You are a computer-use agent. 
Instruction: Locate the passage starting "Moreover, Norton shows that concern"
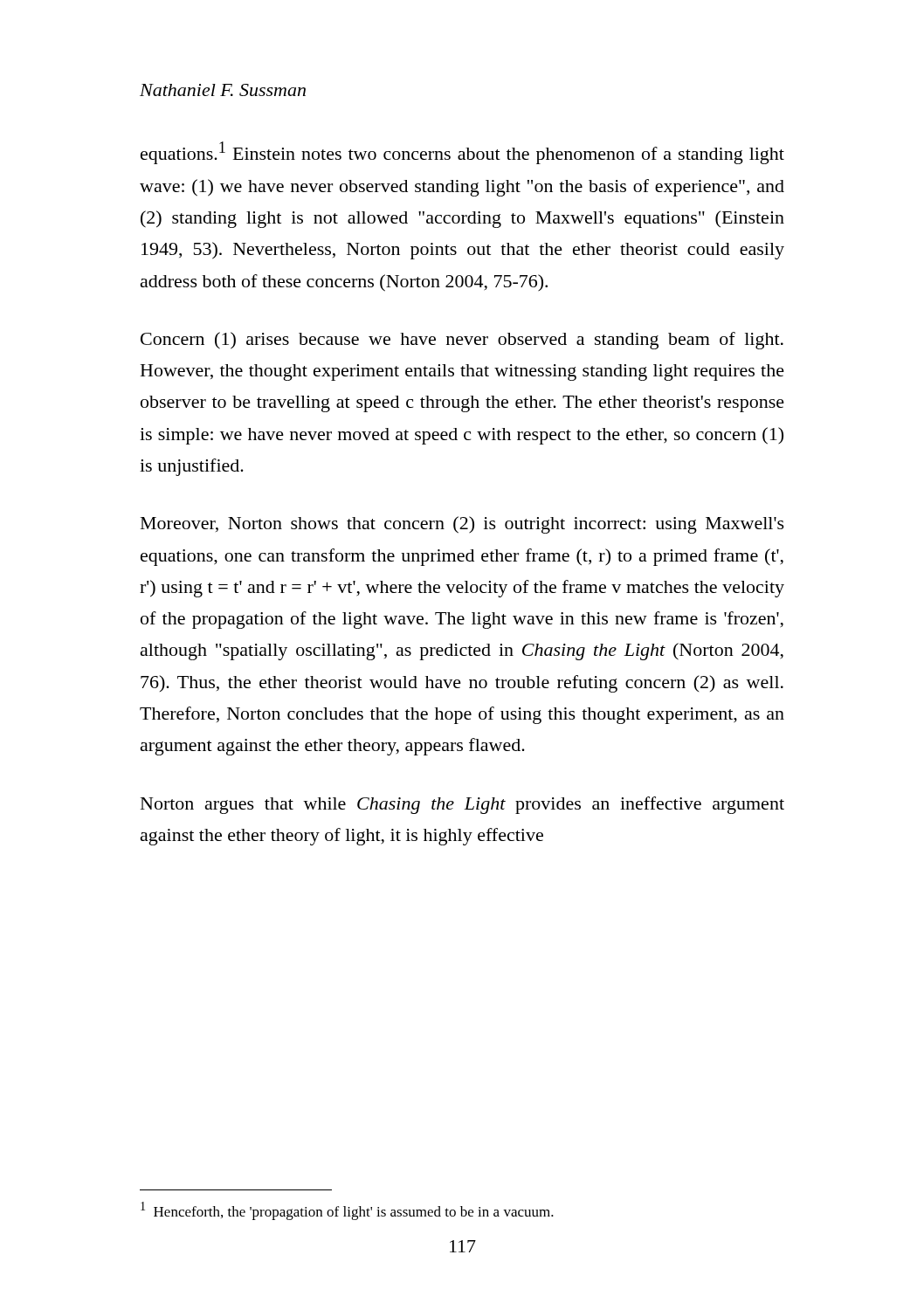pyautogui.click(x=462, y=634)
